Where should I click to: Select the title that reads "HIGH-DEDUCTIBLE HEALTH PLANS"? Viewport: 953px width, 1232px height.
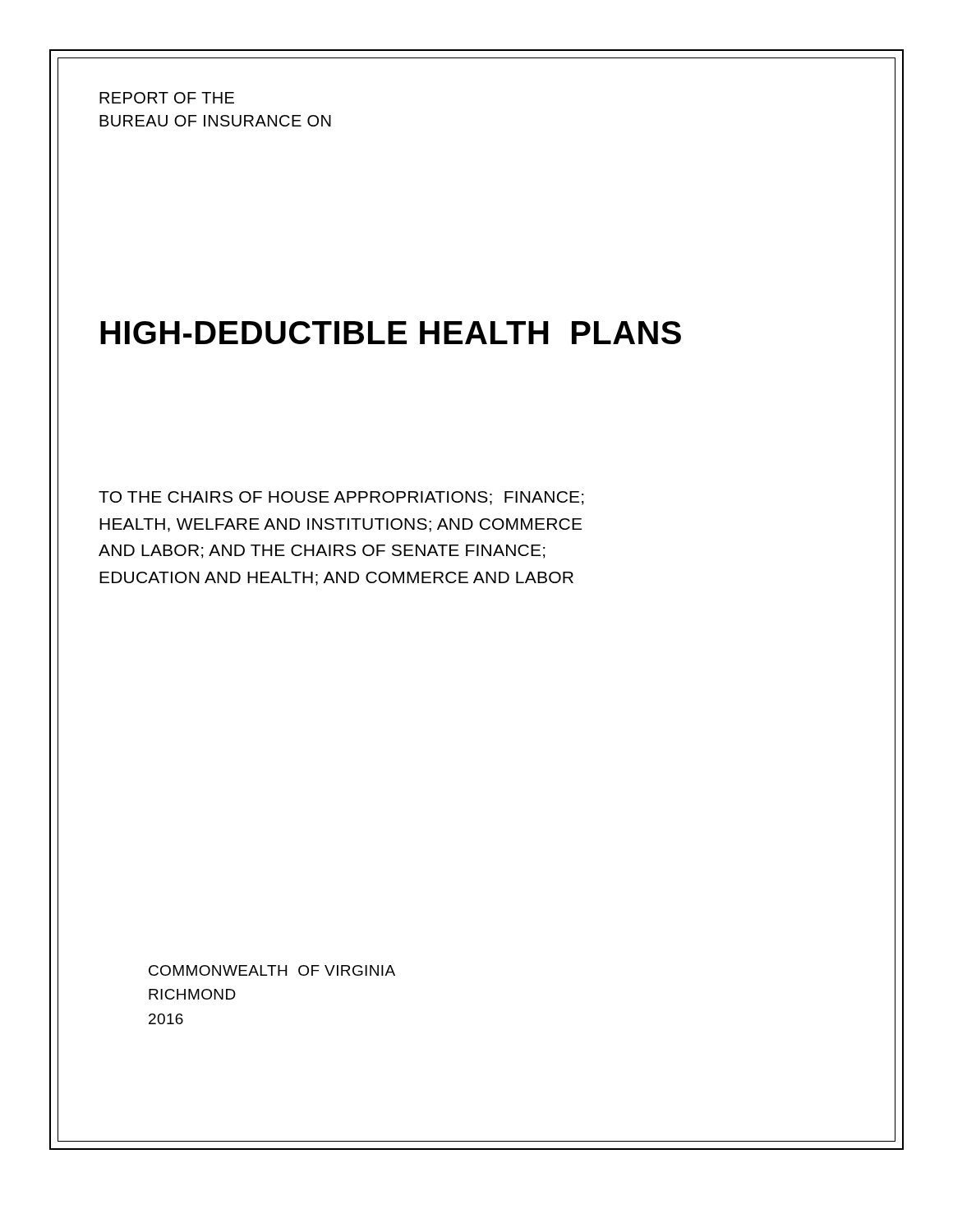[391, 333]
